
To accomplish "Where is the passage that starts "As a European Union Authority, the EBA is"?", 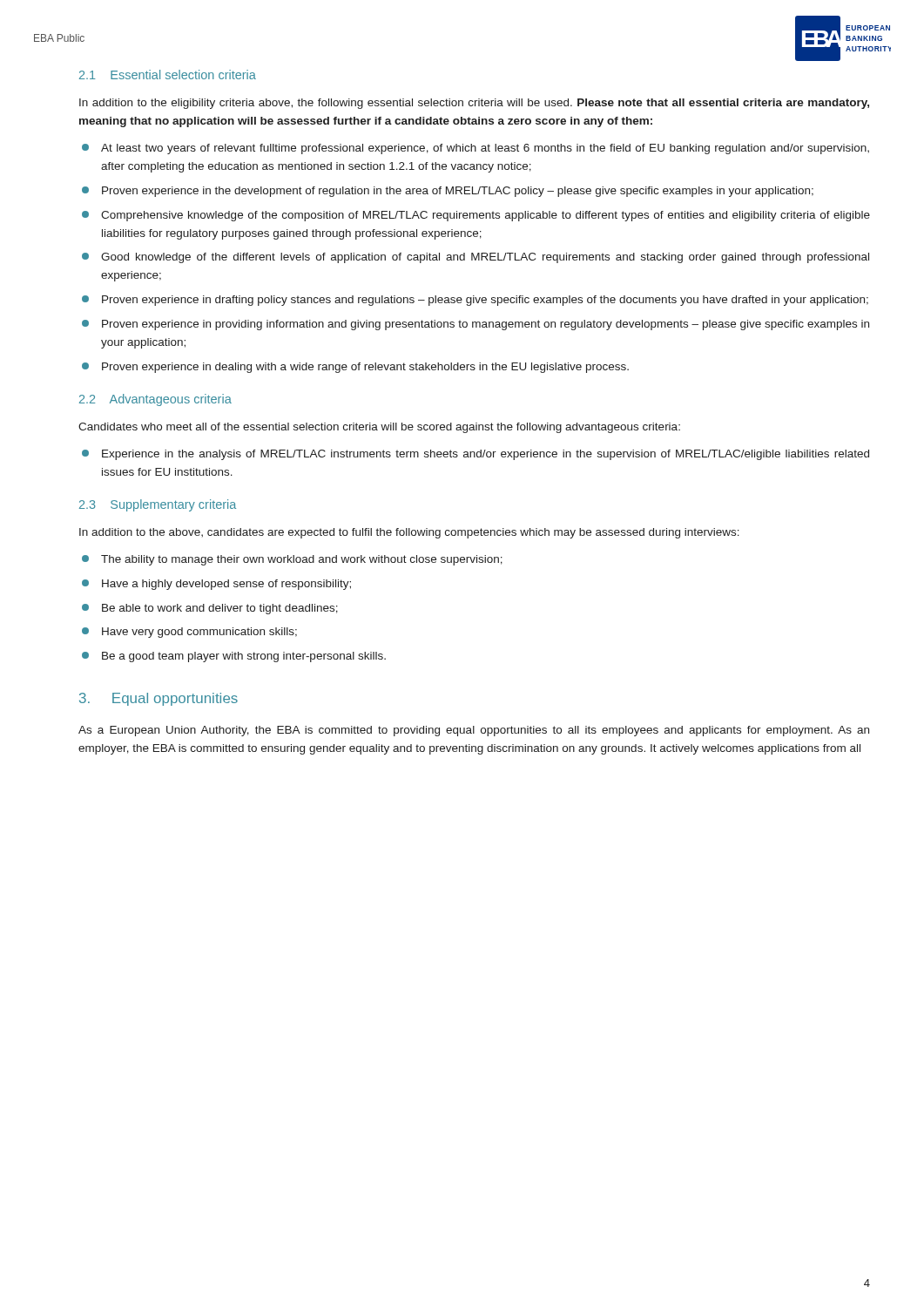I will coord(474,739).
